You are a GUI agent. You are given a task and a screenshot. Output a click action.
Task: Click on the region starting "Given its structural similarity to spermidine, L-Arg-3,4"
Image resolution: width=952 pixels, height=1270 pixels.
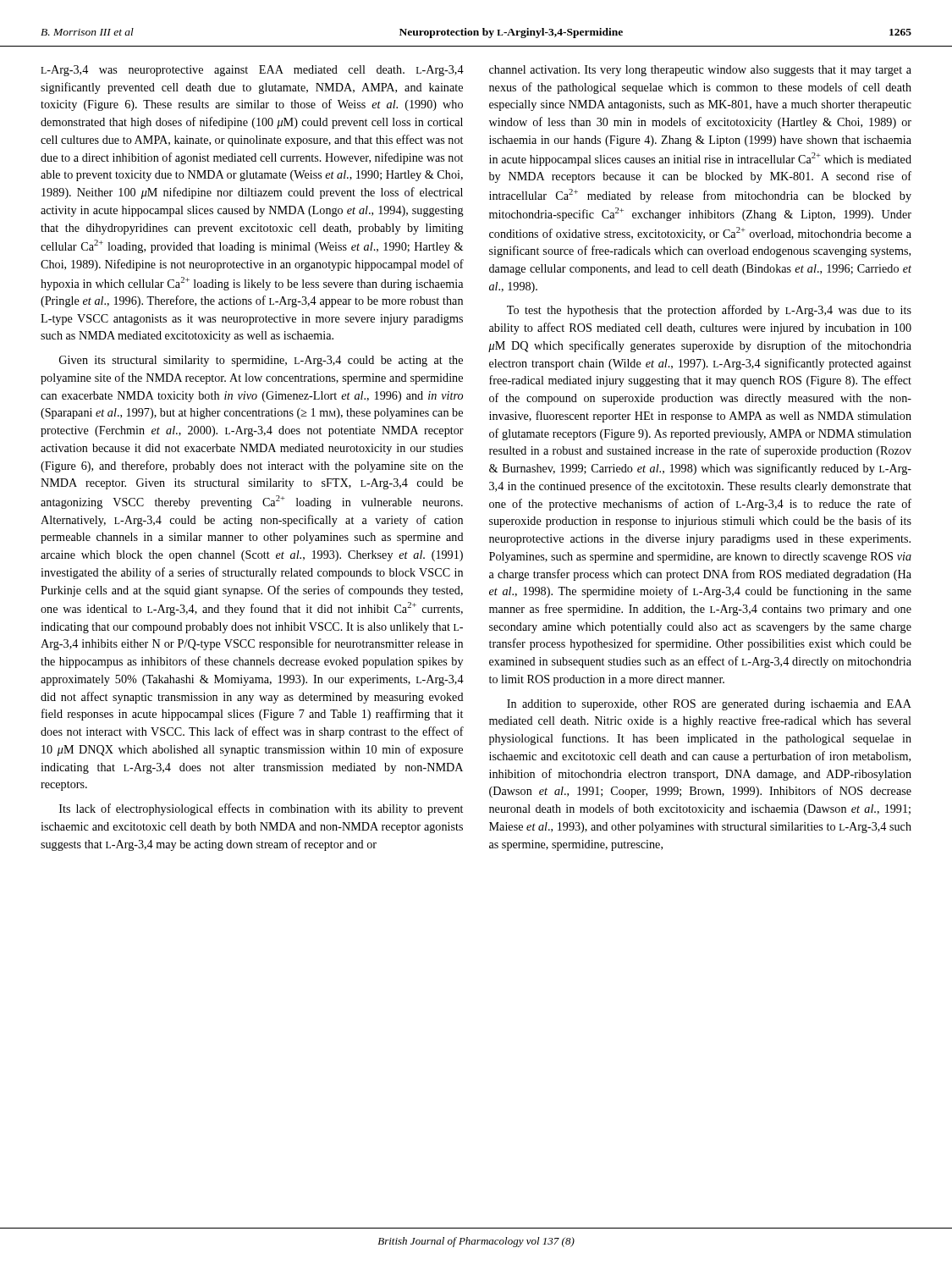coord(252,572)
